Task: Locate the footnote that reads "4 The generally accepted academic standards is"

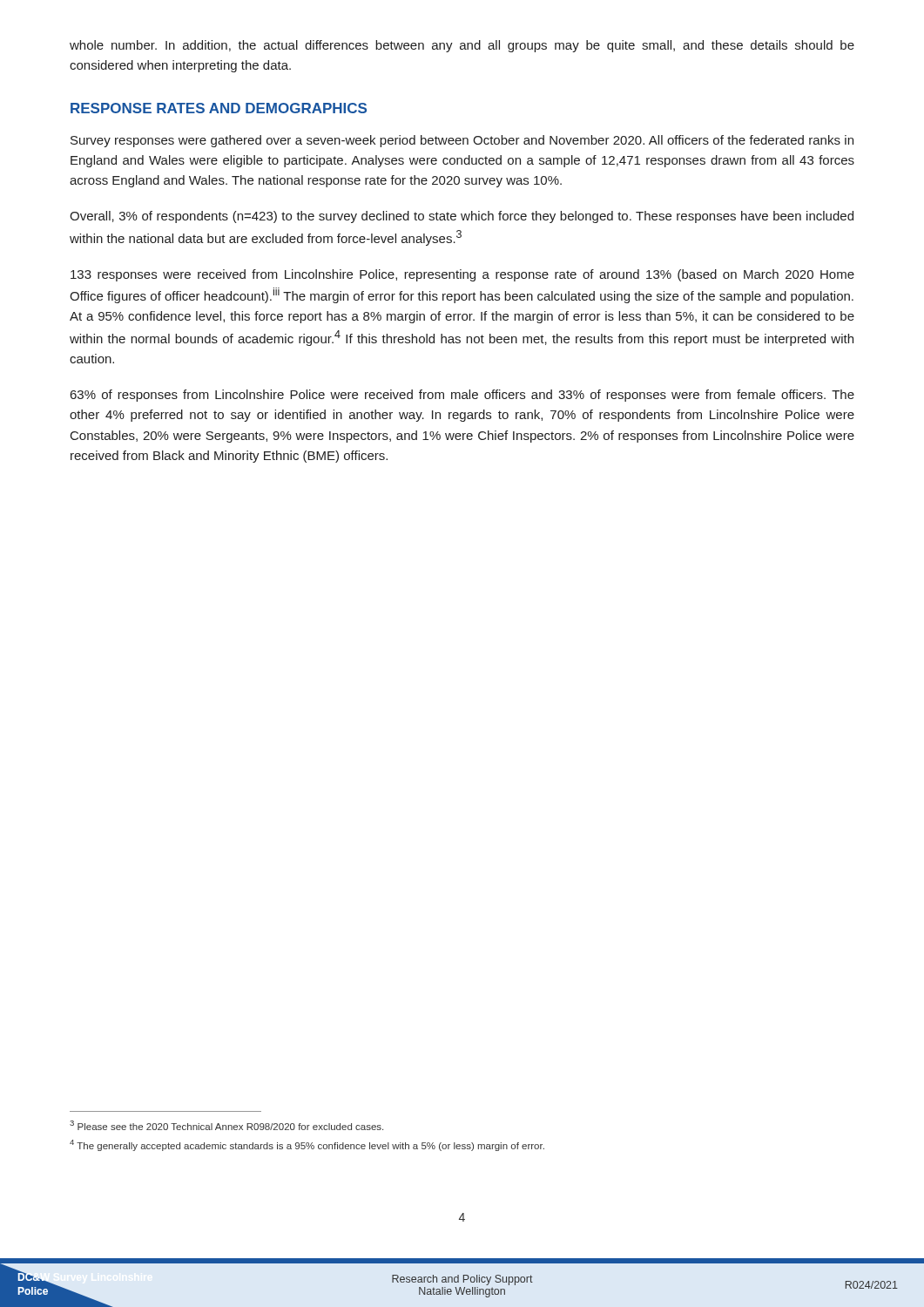Action: pos(307,1144)
